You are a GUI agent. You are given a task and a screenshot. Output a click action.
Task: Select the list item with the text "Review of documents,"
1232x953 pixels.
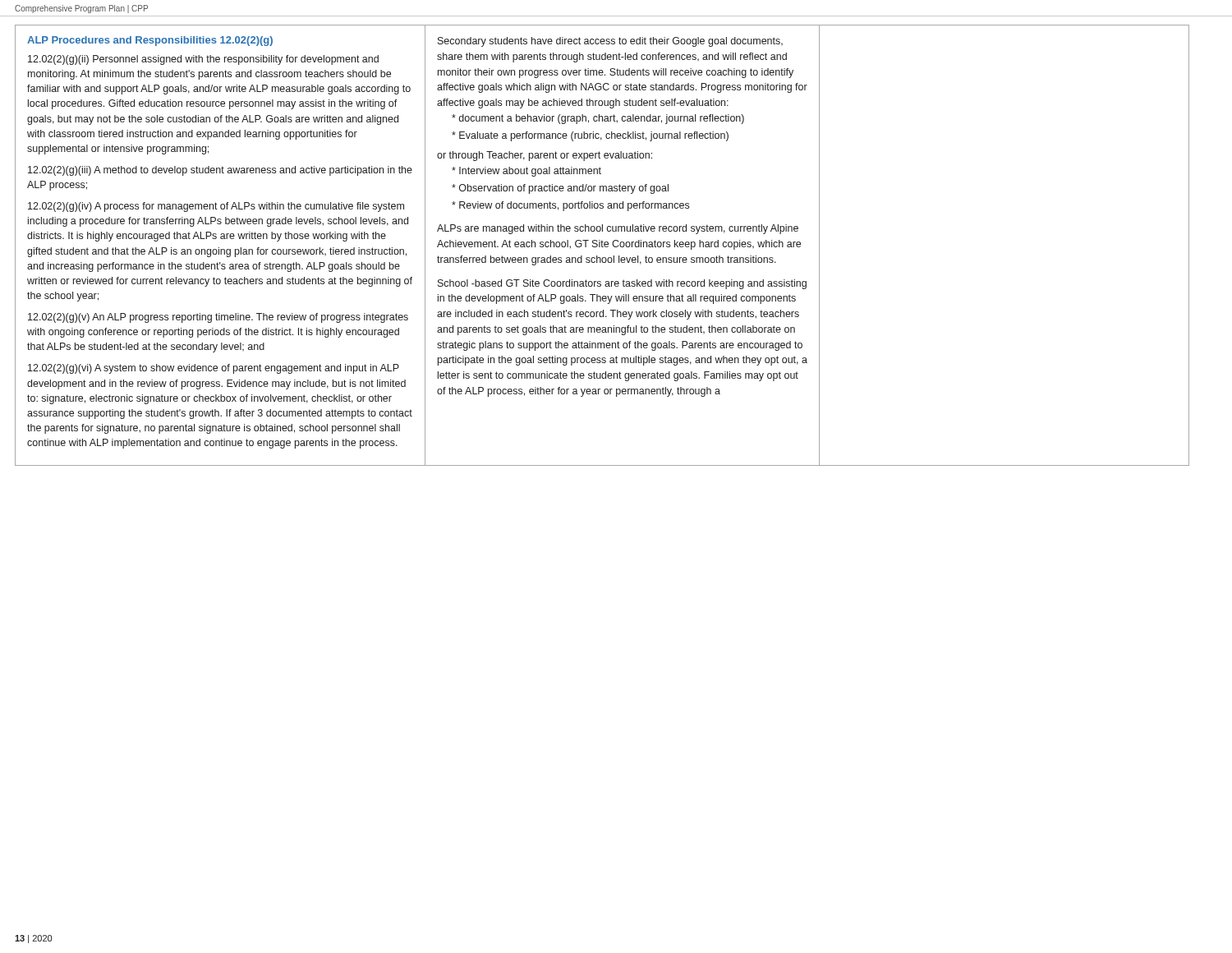pyautogui.click(x=571, y=205)
